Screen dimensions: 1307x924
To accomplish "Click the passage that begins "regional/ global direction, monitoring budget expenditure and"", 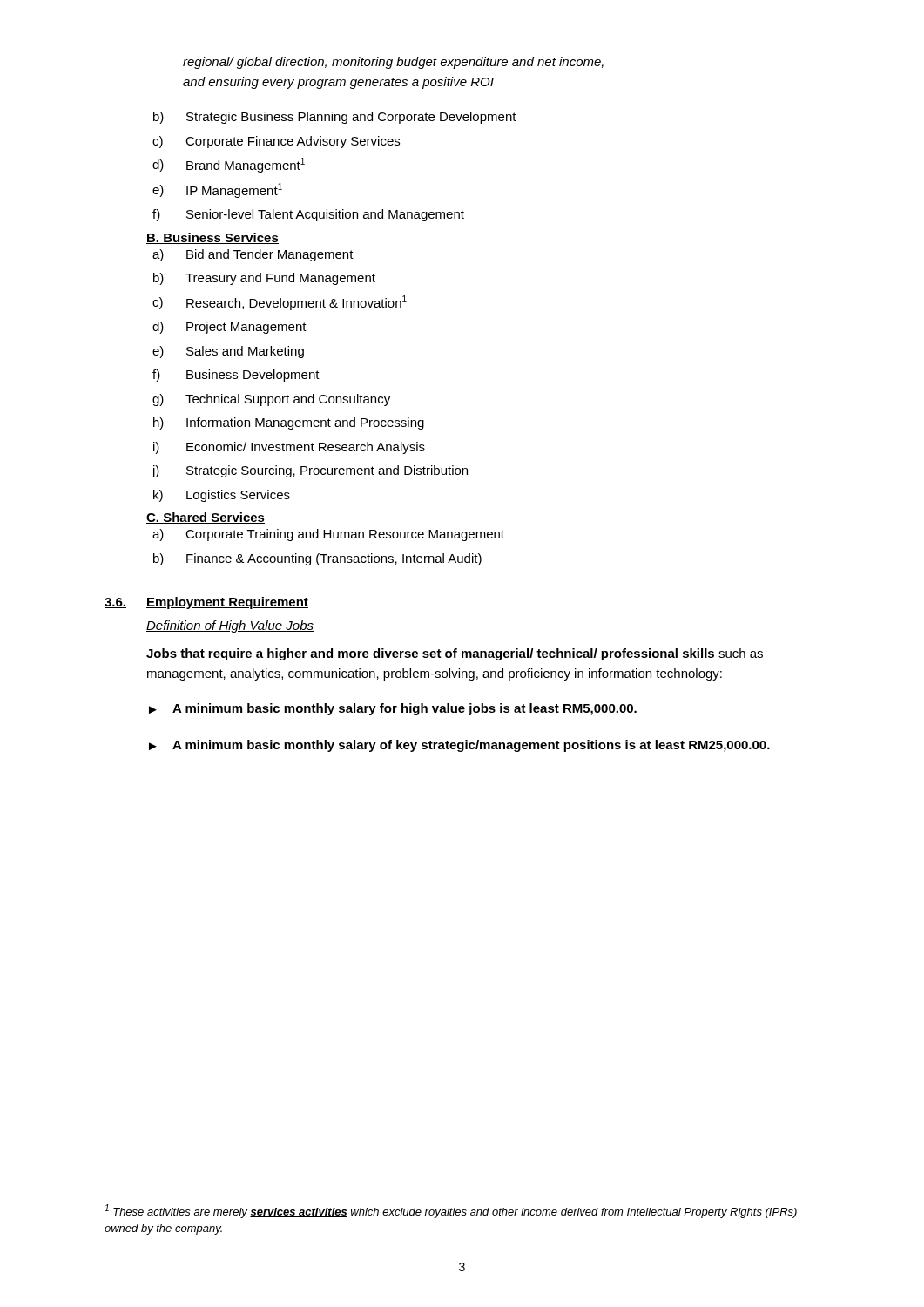I will tap(394, 71).
